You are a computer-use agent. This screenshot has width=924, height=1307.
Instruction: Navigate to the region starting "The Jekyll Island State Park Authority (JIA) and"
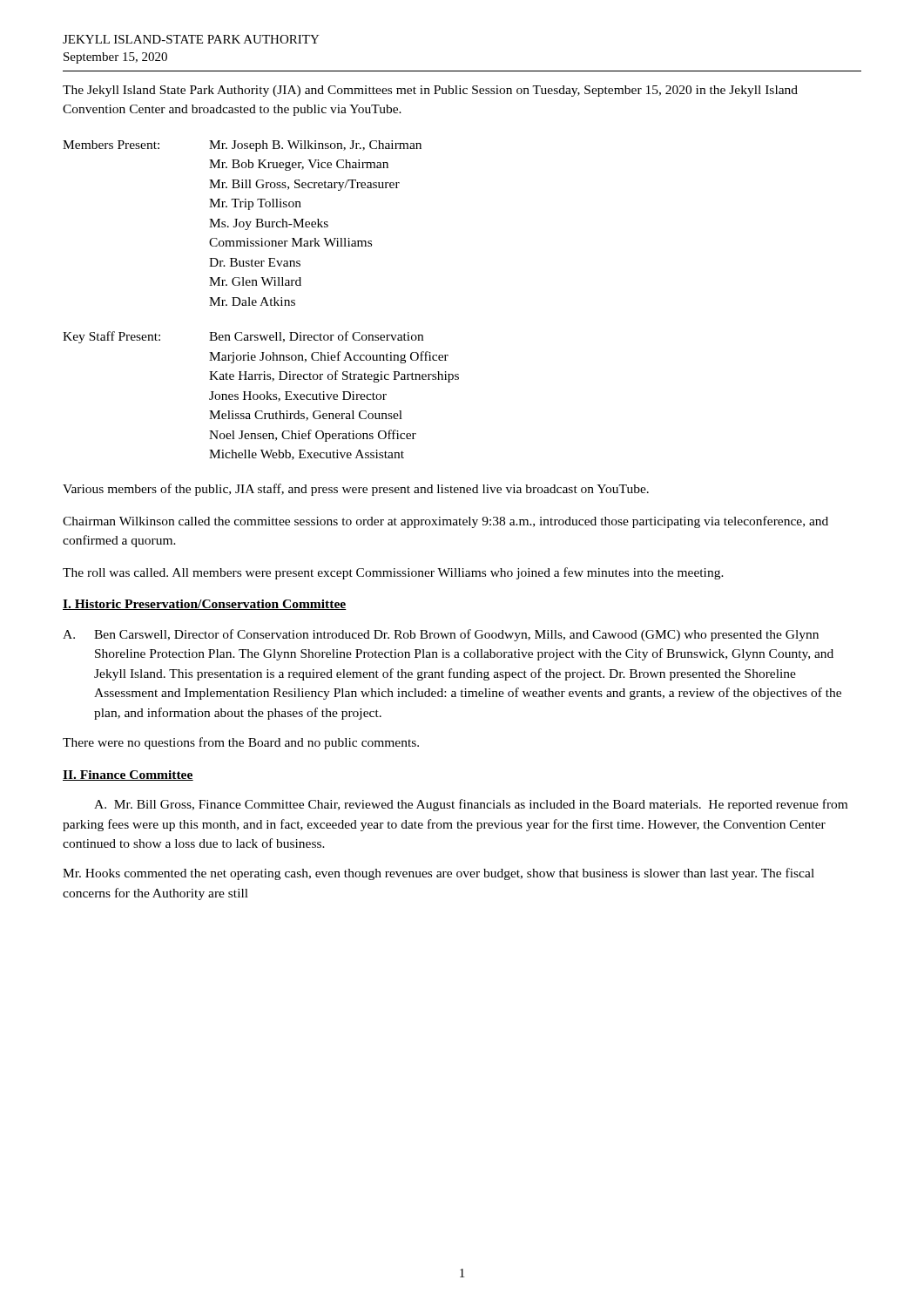[x=430, y=99]
